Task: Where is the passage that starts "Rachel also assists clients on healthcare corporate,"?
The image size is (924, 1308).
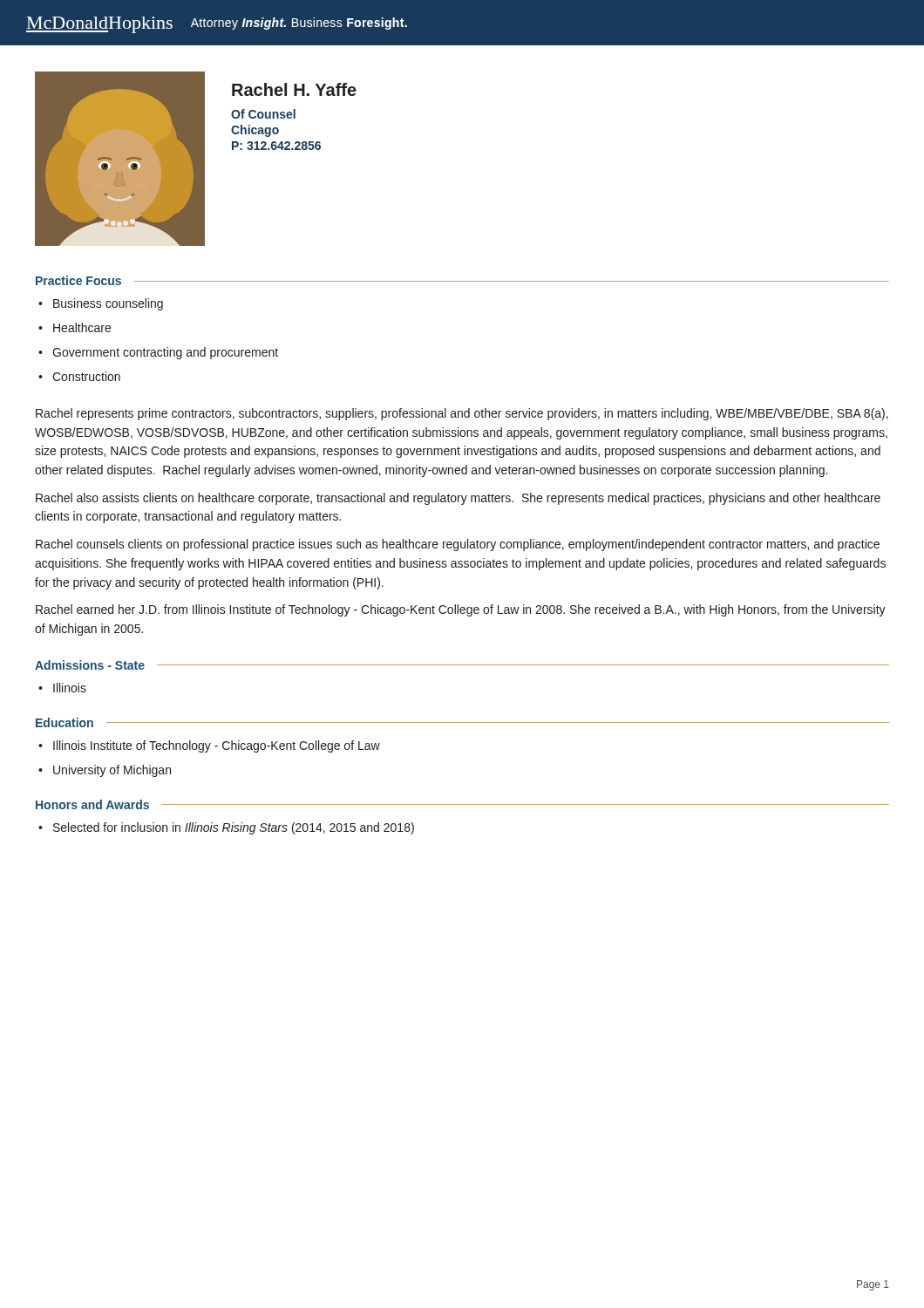Action: 458,507
